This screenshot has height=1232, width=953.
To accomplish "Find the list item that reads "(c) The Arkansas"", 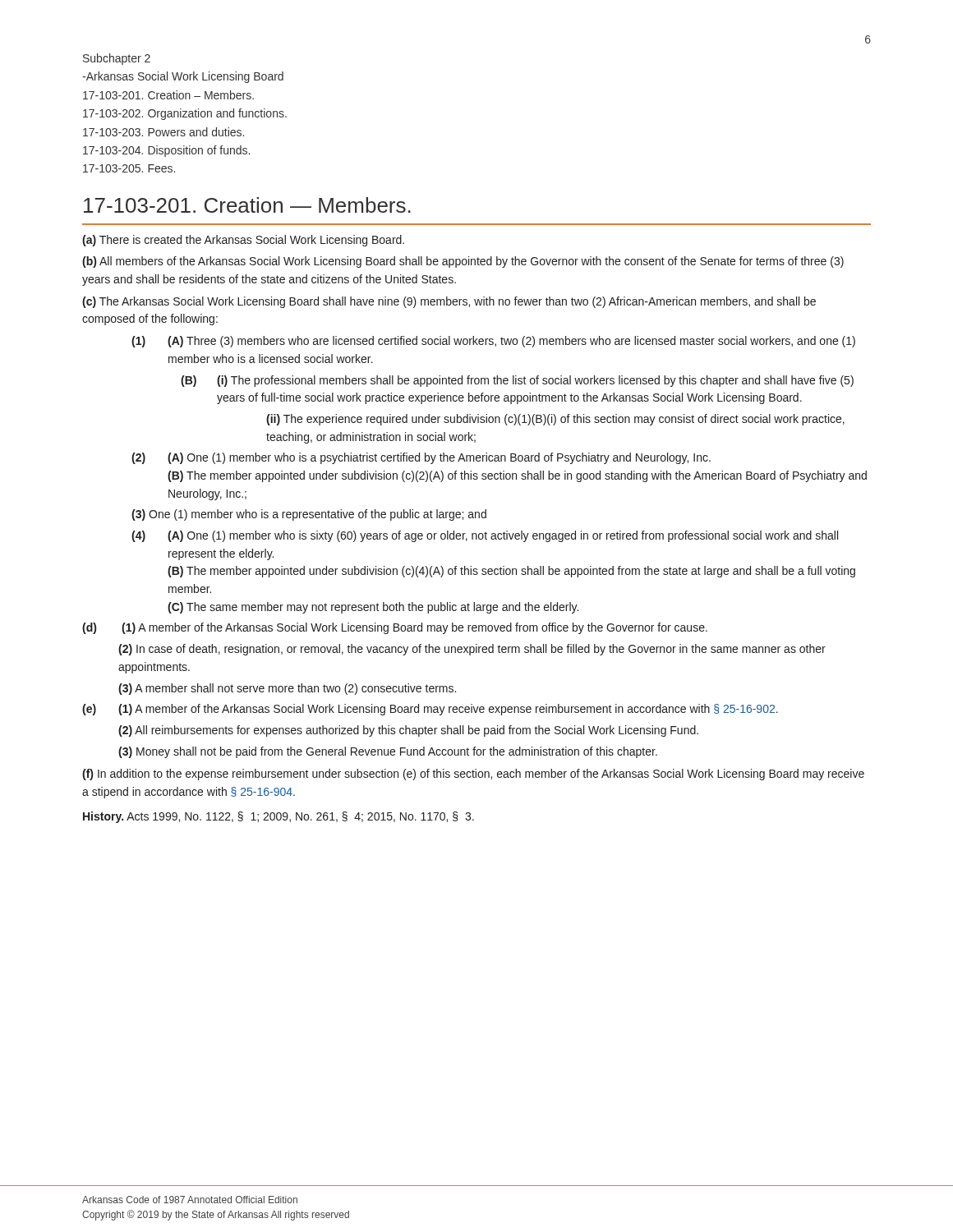I will click(x=449, y=310).
